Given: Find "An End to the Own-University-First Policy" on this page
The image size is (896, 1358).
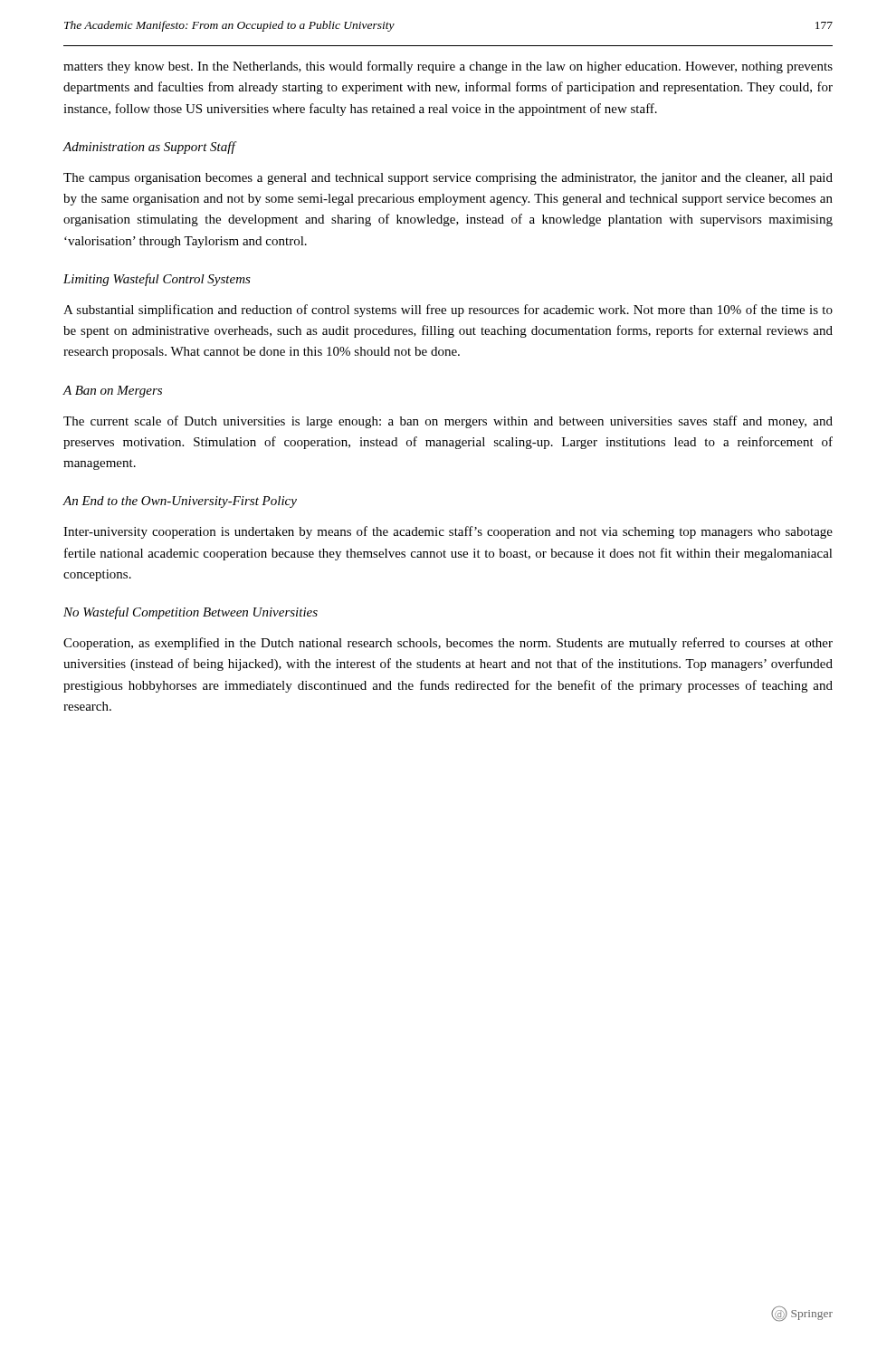Looking at the screenshot, I should [x=180, y=501].
